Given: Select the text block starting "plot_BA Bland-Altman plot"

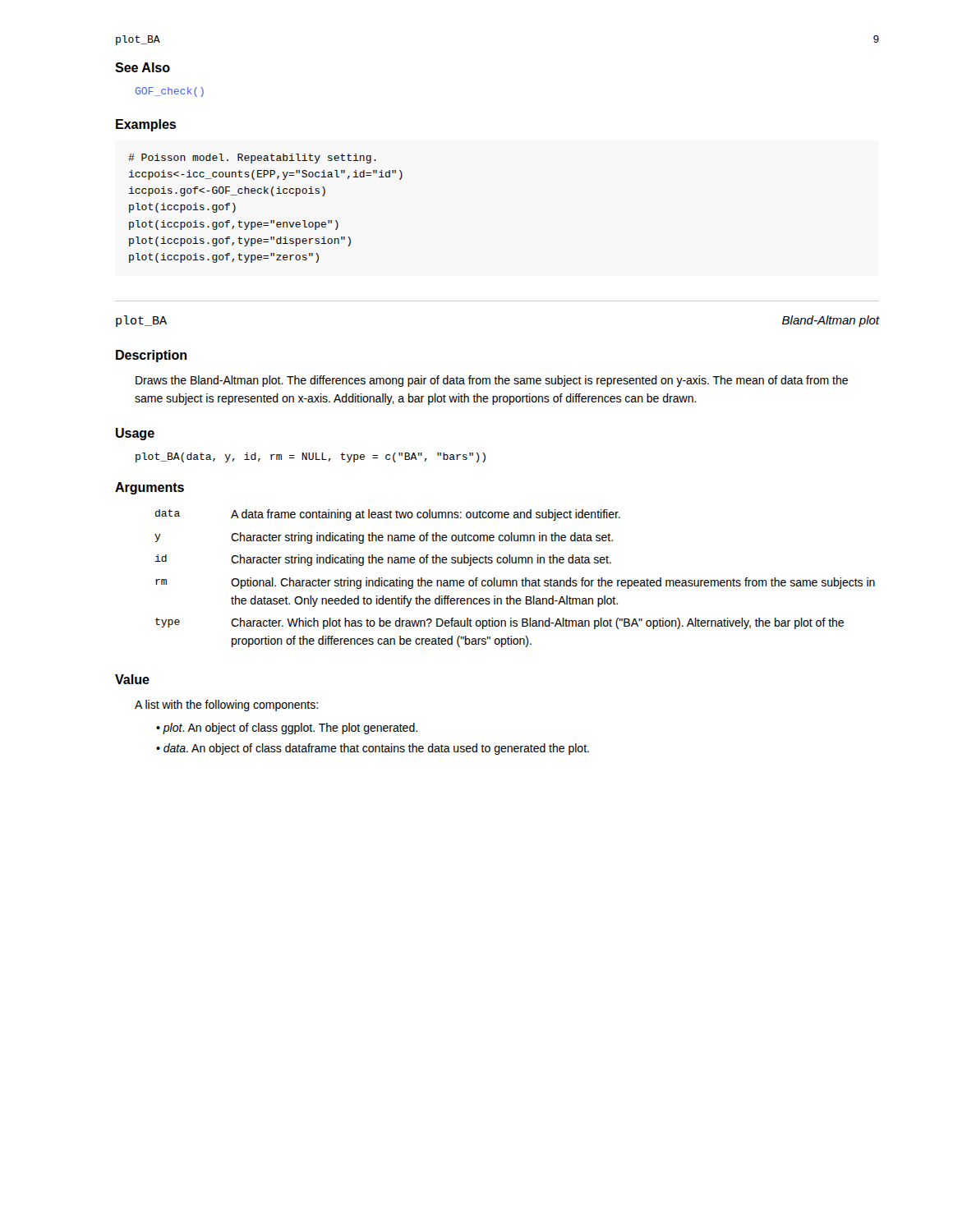Looking at the screenshot, I should click(140, 321).
